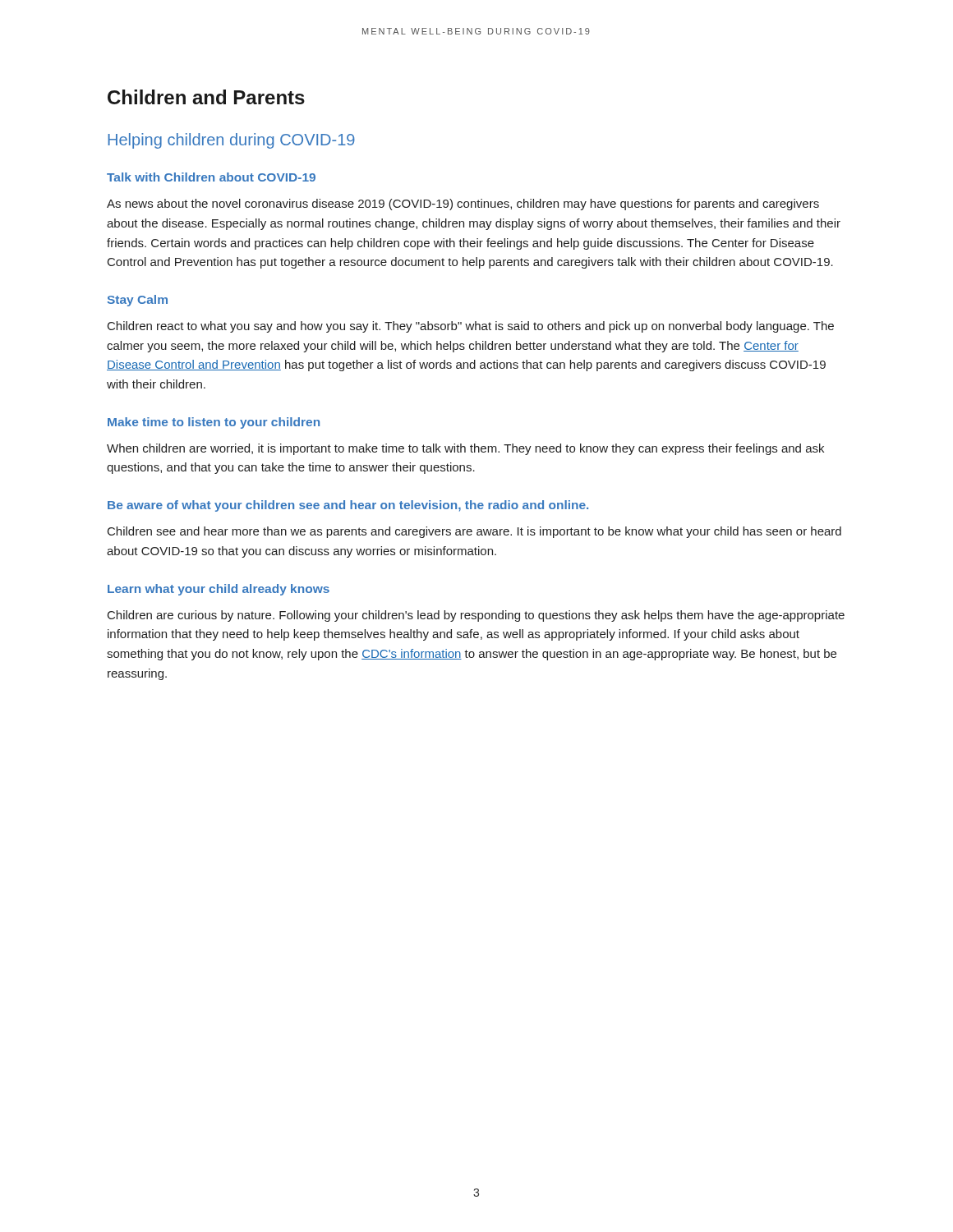Find the title that reads "Children and Parents"
This screenshot has width=953, height=1232.
(x=206, y=97)
